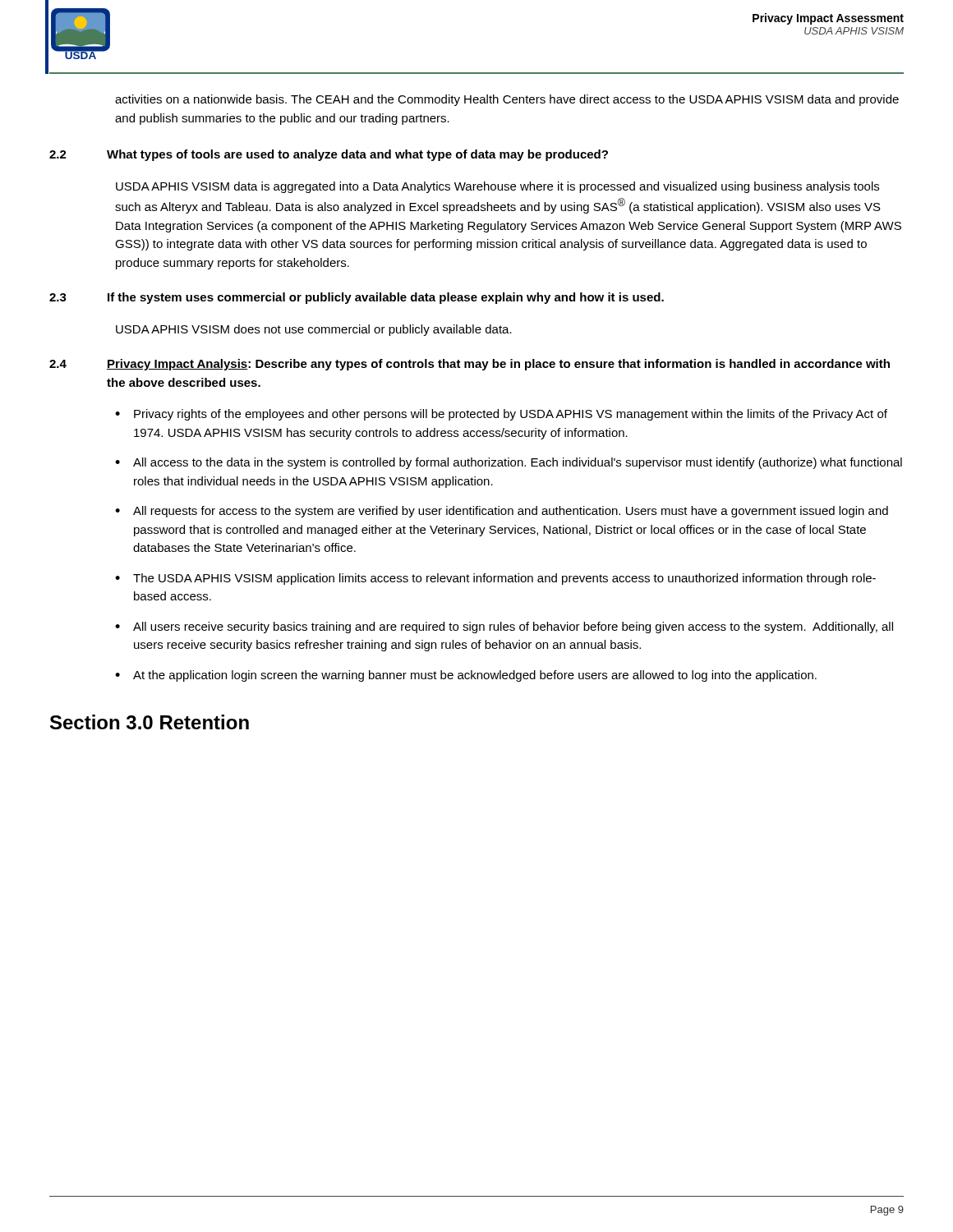Screen dimensions: 1232x953
Task: Locate the block of text that opens with "USDA APHIS VSISM does not use commercial"
Action: click(314, 329)
